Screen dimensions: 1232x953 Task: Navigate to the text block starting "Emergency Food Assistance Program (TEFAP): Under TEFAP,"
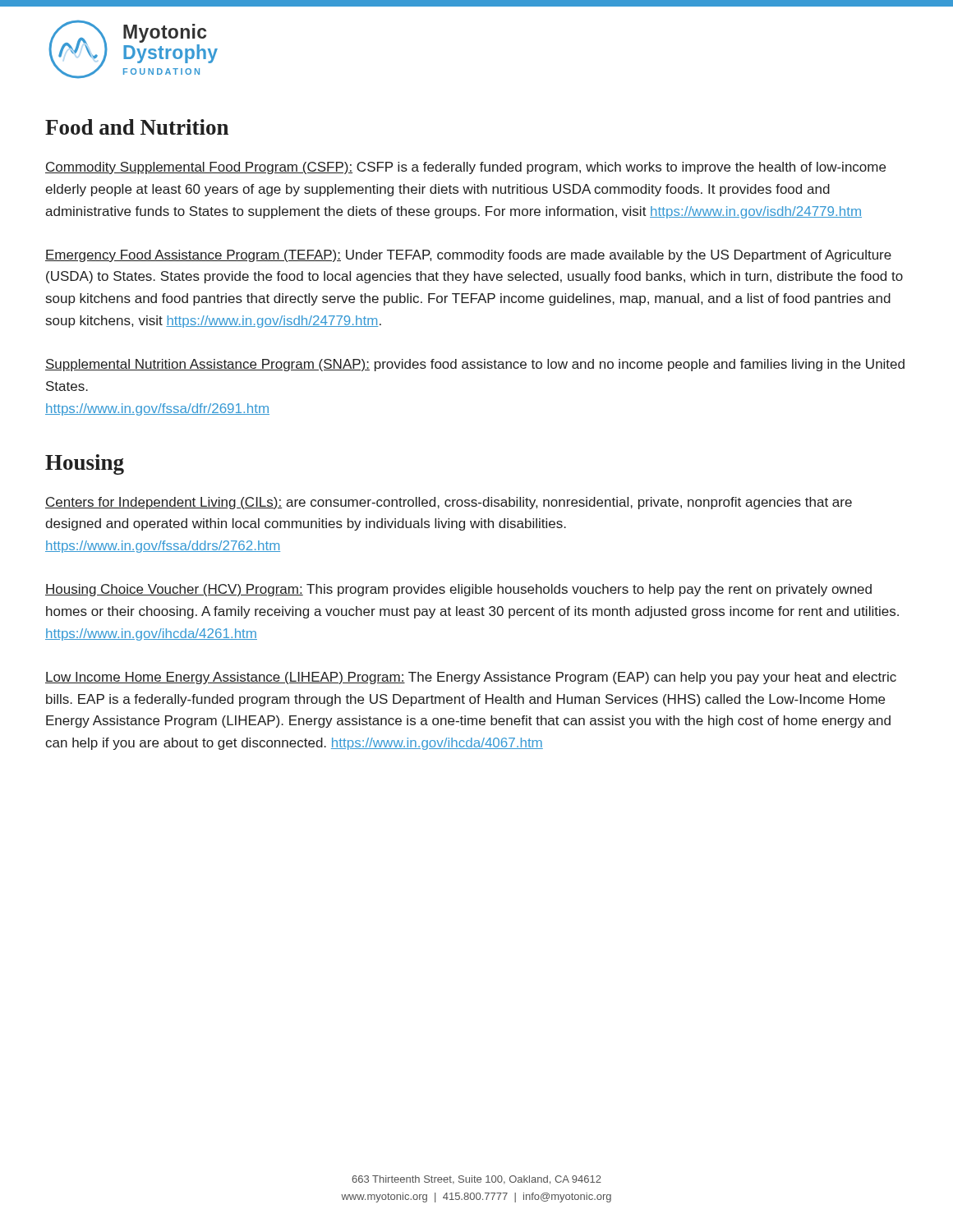474,288
